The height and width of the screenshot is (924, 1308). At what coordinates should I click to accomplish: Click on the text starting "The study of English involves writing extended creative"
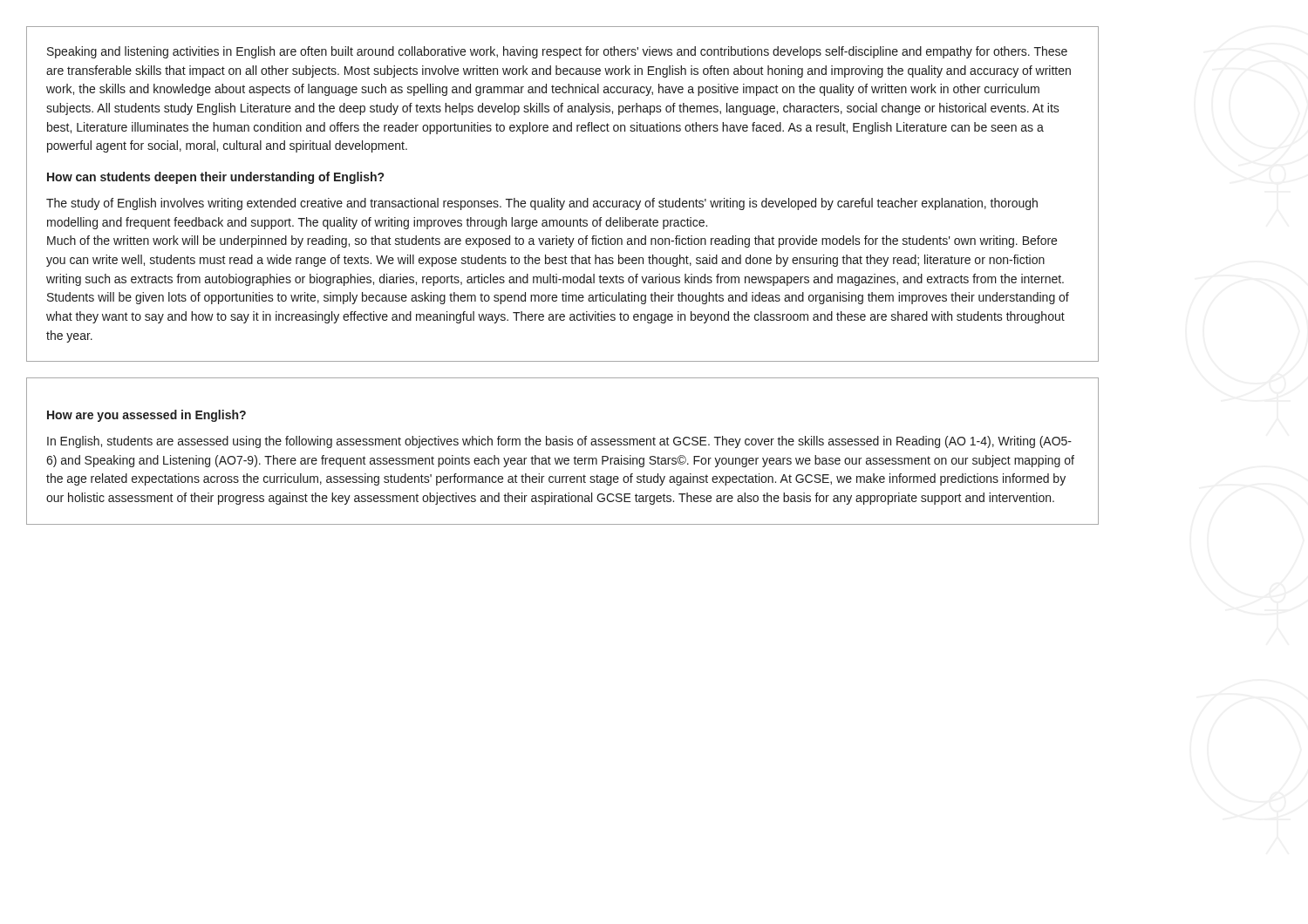[x=562, y=213]
